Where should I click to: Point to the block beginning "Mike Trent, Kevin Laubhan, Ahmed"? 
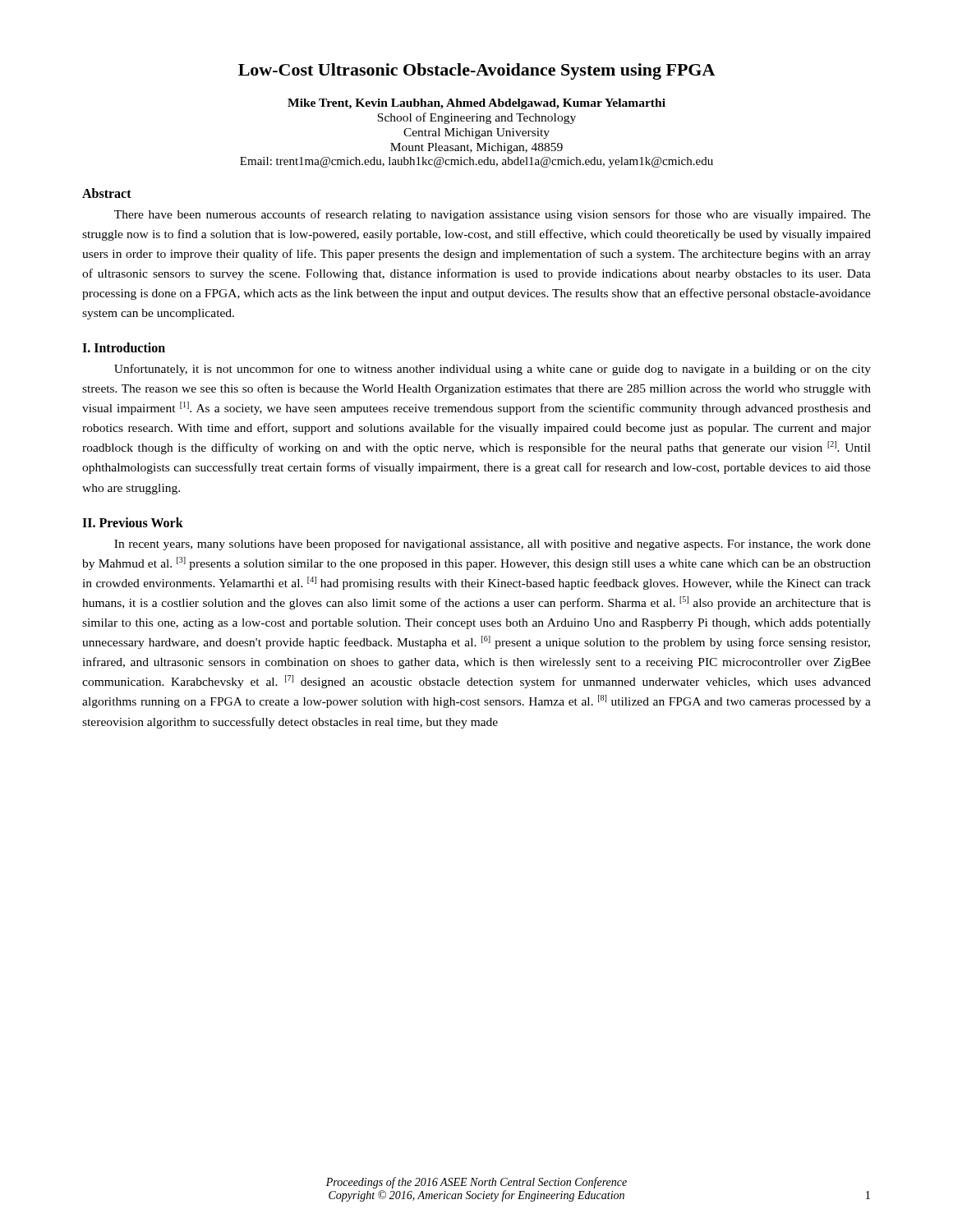(476, 132)
